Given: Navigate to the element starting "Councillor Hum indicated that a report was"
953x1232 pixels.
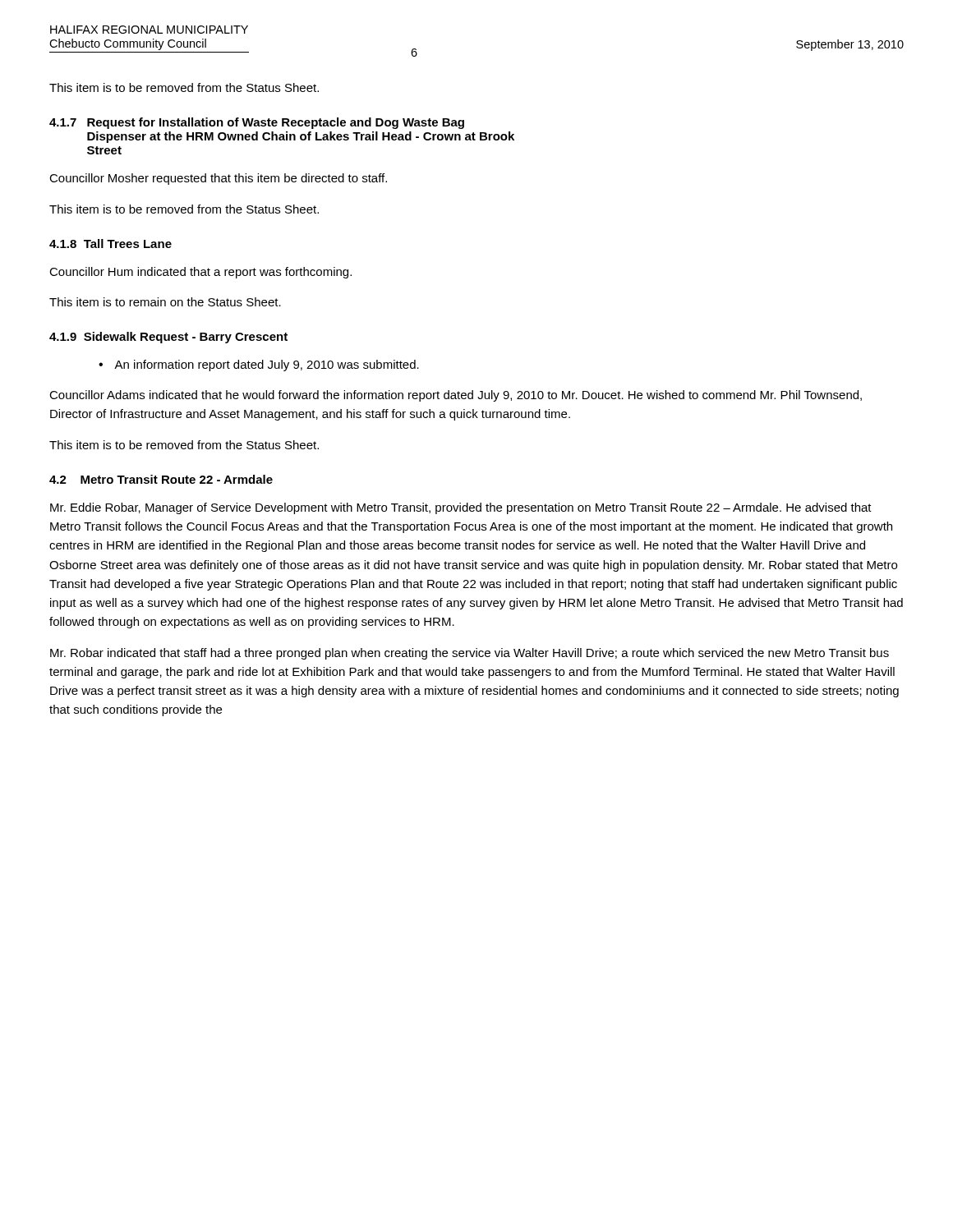Looking at the screenshot, I should coord(201,271).
